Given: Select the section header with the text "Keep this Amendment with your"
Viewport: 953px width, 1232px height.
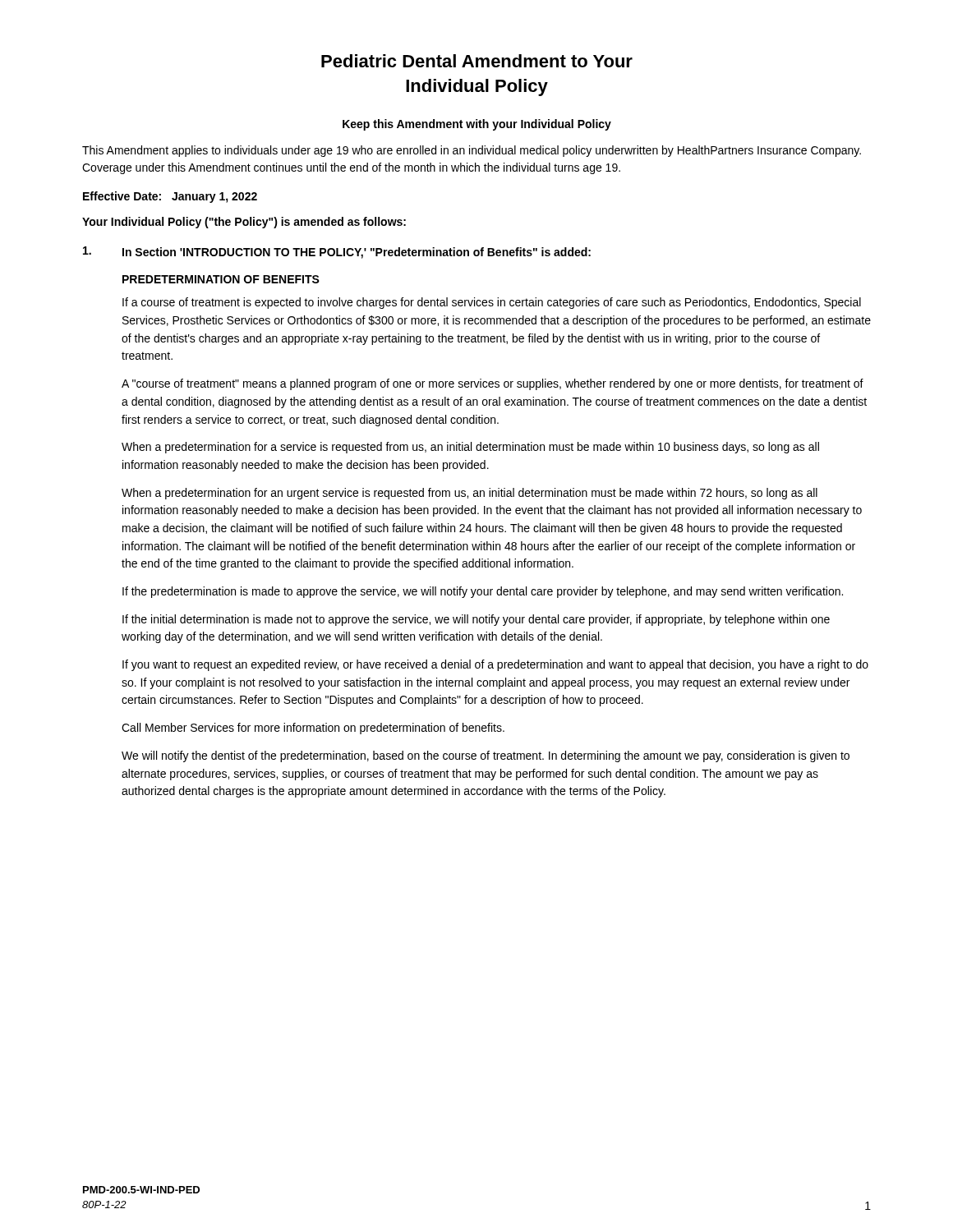Looking at the screenshot, I should click(x=476, y=124).
